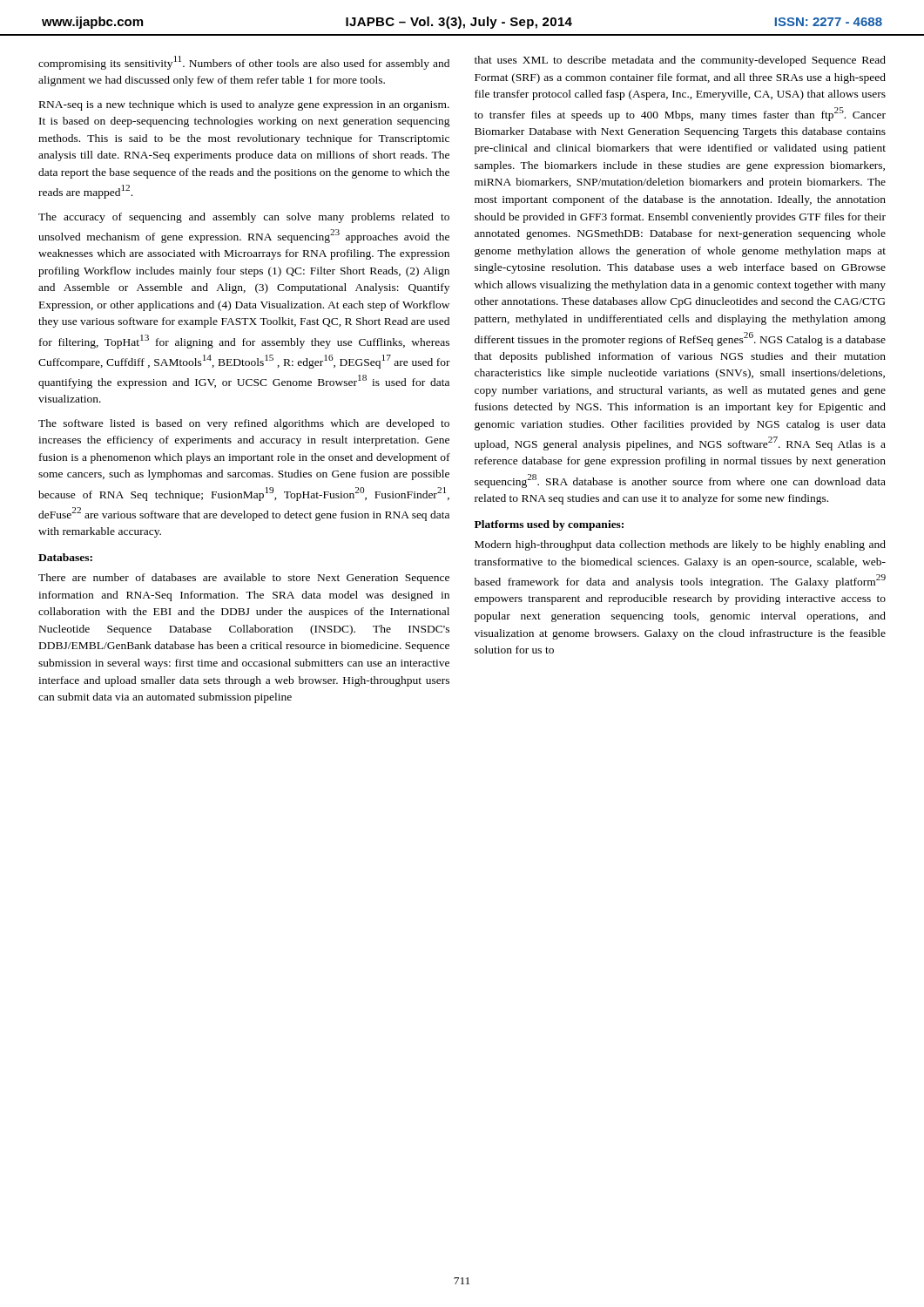This screenshot has height=1307, width=924.
Task: Find the block on this page that starts "RNA-seq is a"
Action: (x=244, y=148)
